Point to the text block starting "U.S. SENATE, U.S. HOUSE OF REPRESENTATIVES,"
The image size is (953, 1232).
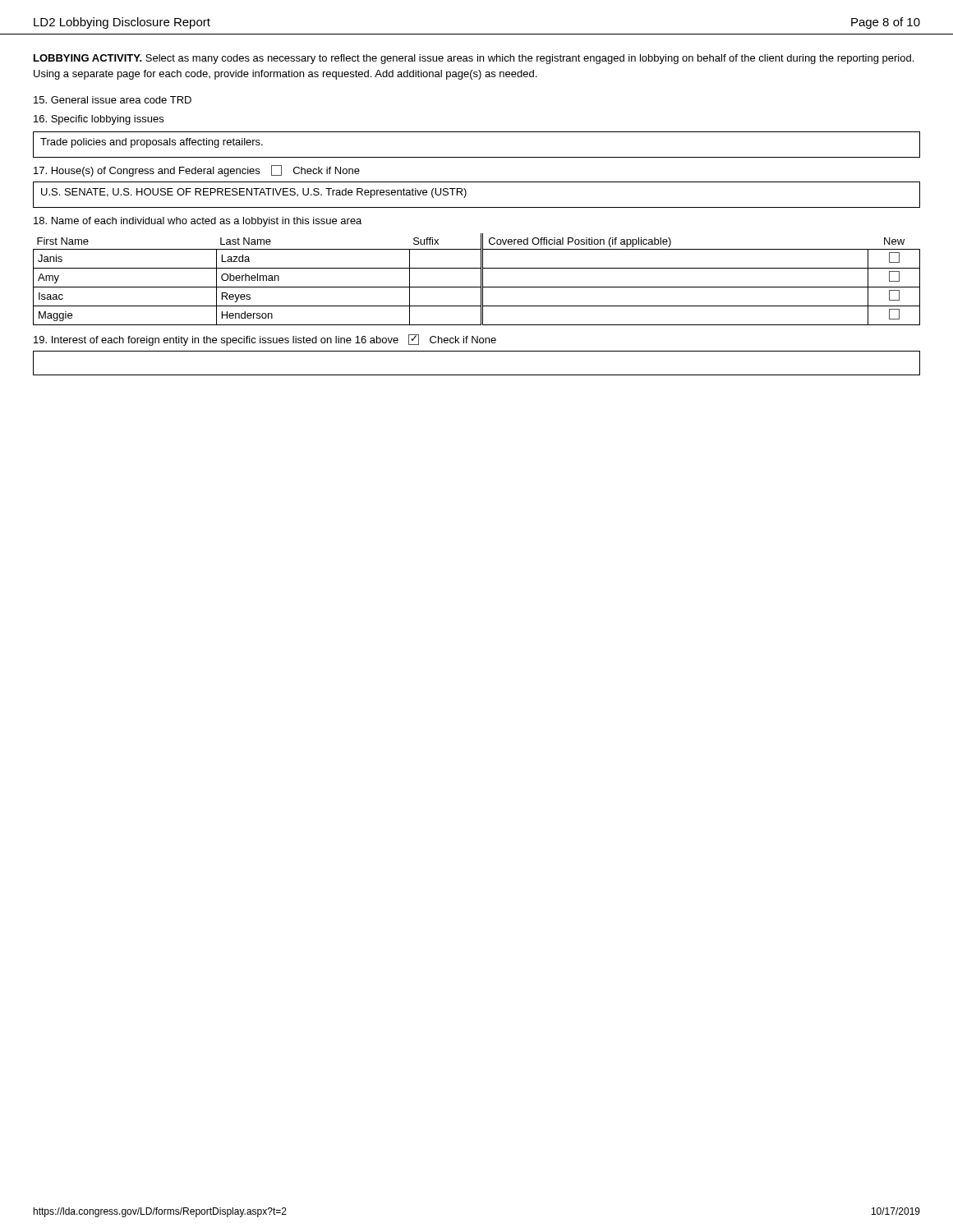tap(254, 192)
